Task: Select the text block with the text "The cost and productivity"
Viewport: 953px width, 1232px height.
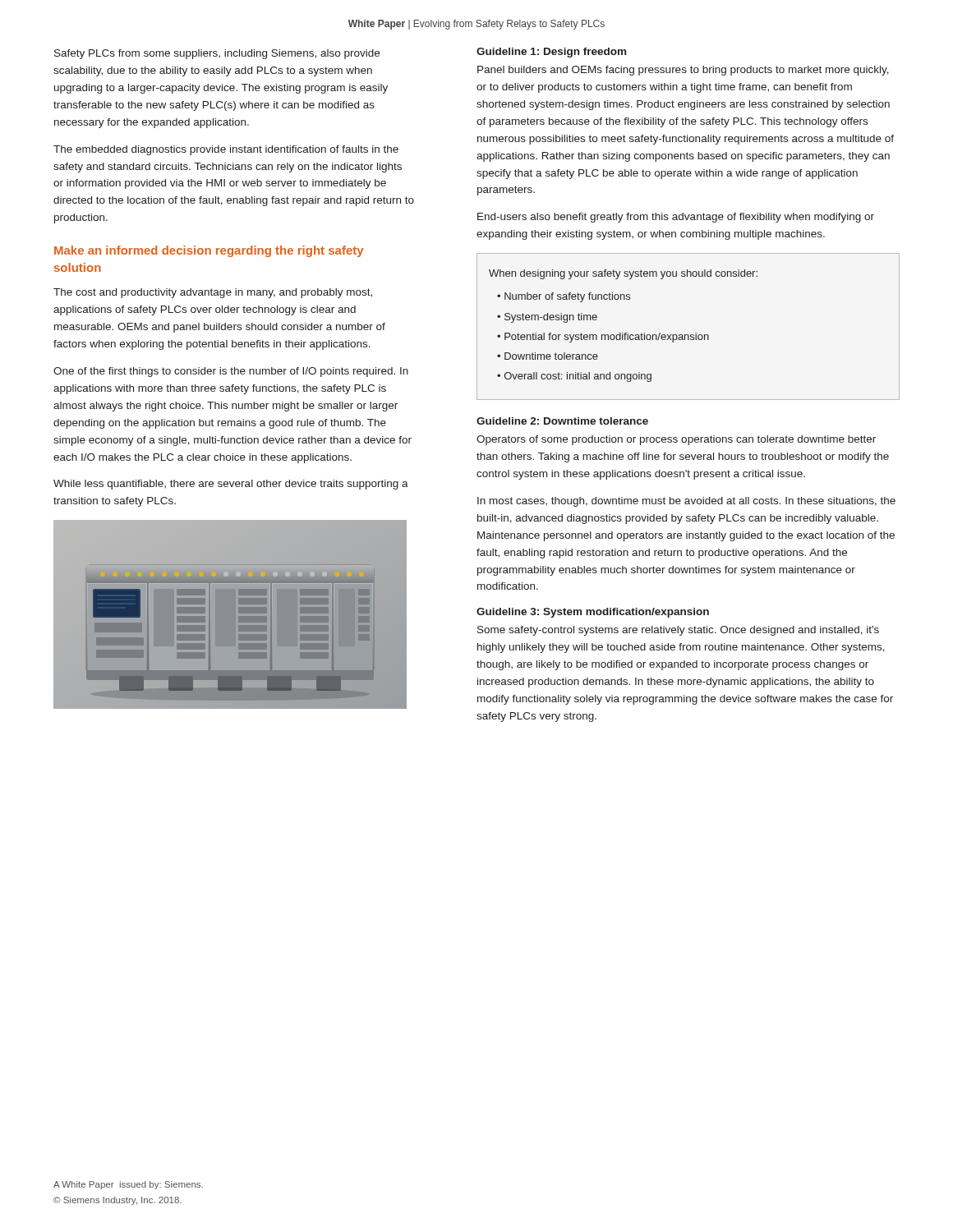Action: [234, 319]
